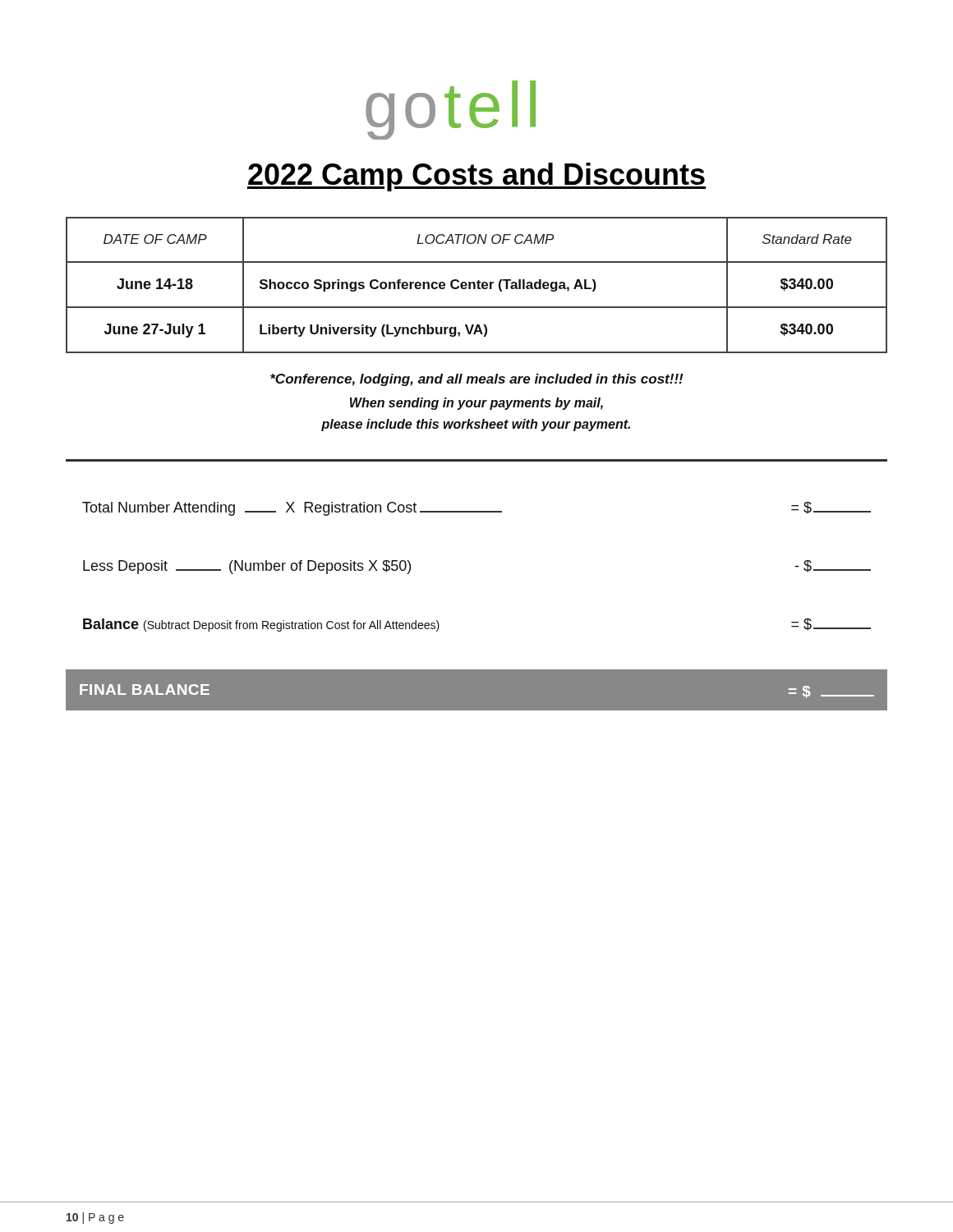This screenshot has width=953, height=1232.
Task: Click on the table containing "Shocco Springs Conference Center (Talladega,"
Action: (x=476, y=285)
